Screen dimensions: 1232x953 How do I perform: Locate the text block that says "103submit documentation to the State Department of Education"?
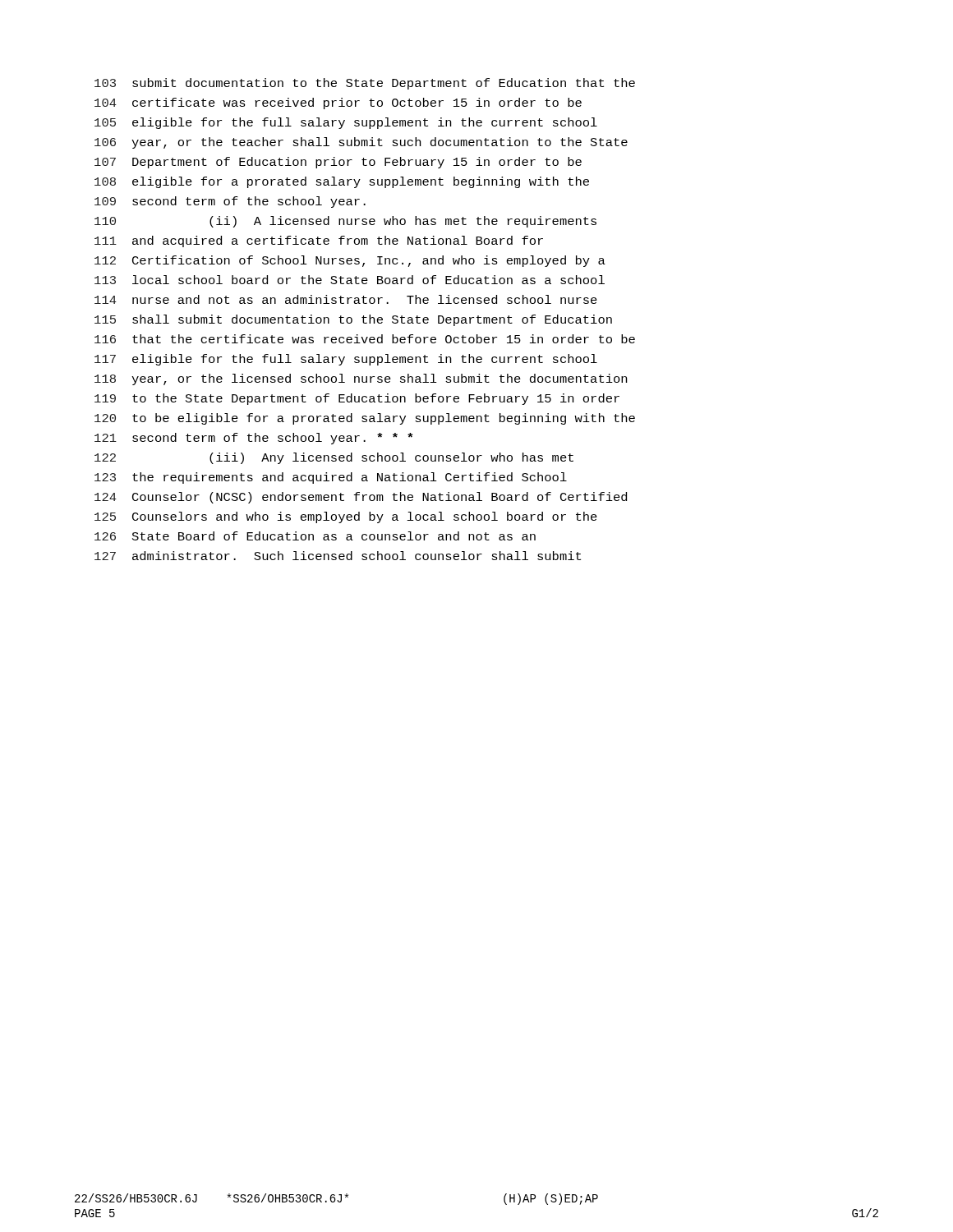pyautogui.click(x=476, y=143)
